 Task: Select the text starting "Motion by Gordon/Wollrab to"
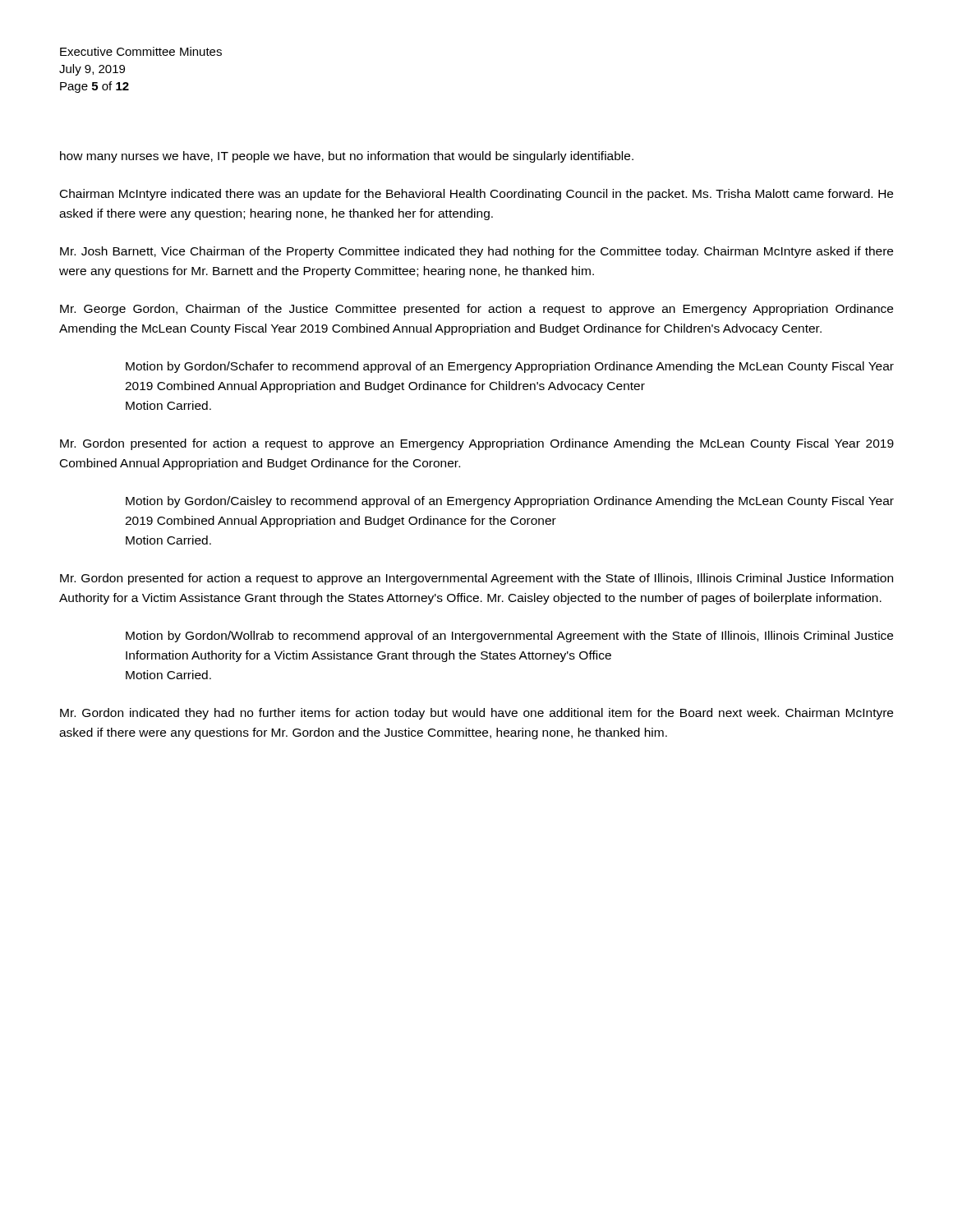[509, 655]
